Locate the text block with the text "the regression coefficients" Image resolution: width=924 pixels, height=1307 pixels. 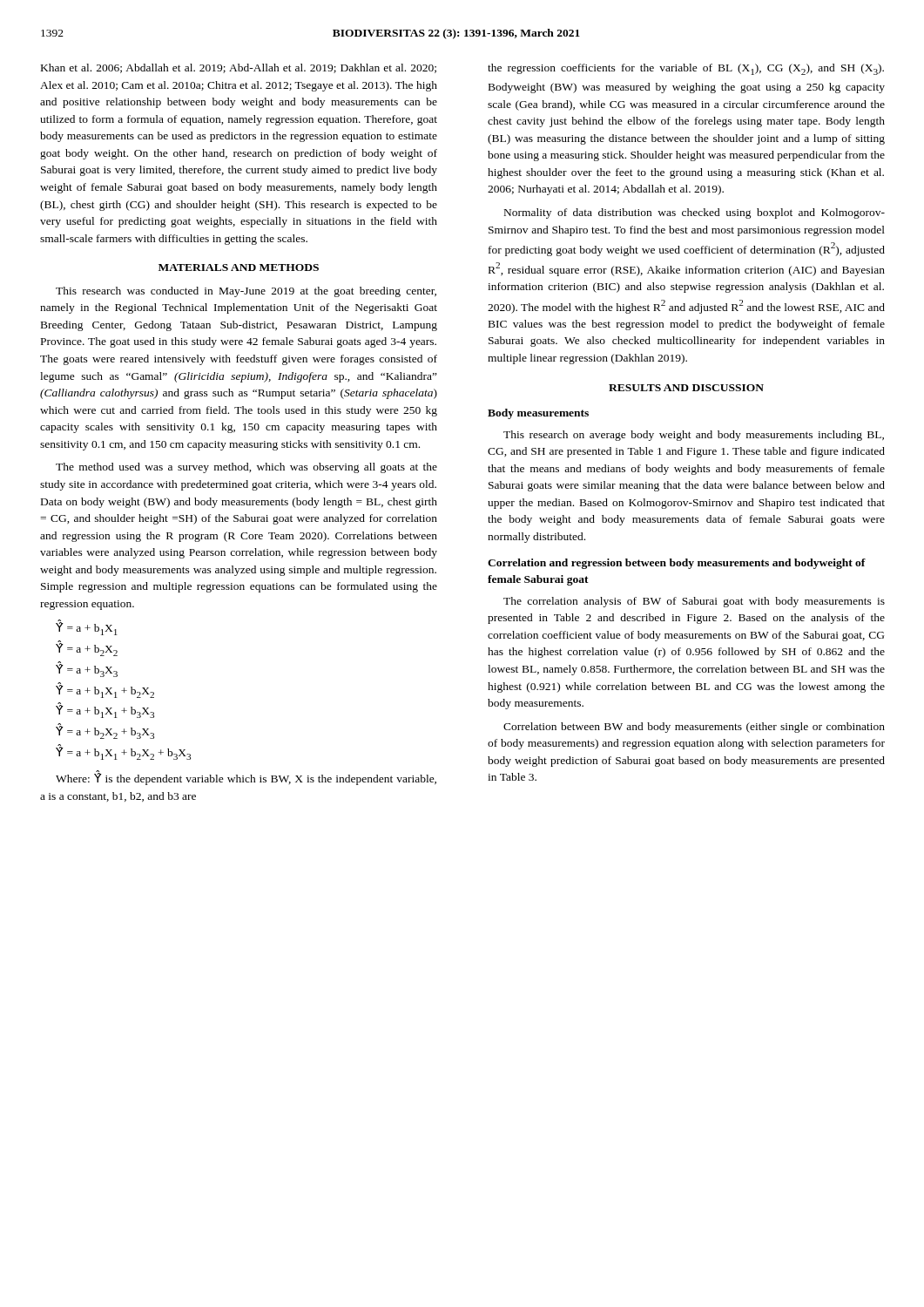click(686, 128)
